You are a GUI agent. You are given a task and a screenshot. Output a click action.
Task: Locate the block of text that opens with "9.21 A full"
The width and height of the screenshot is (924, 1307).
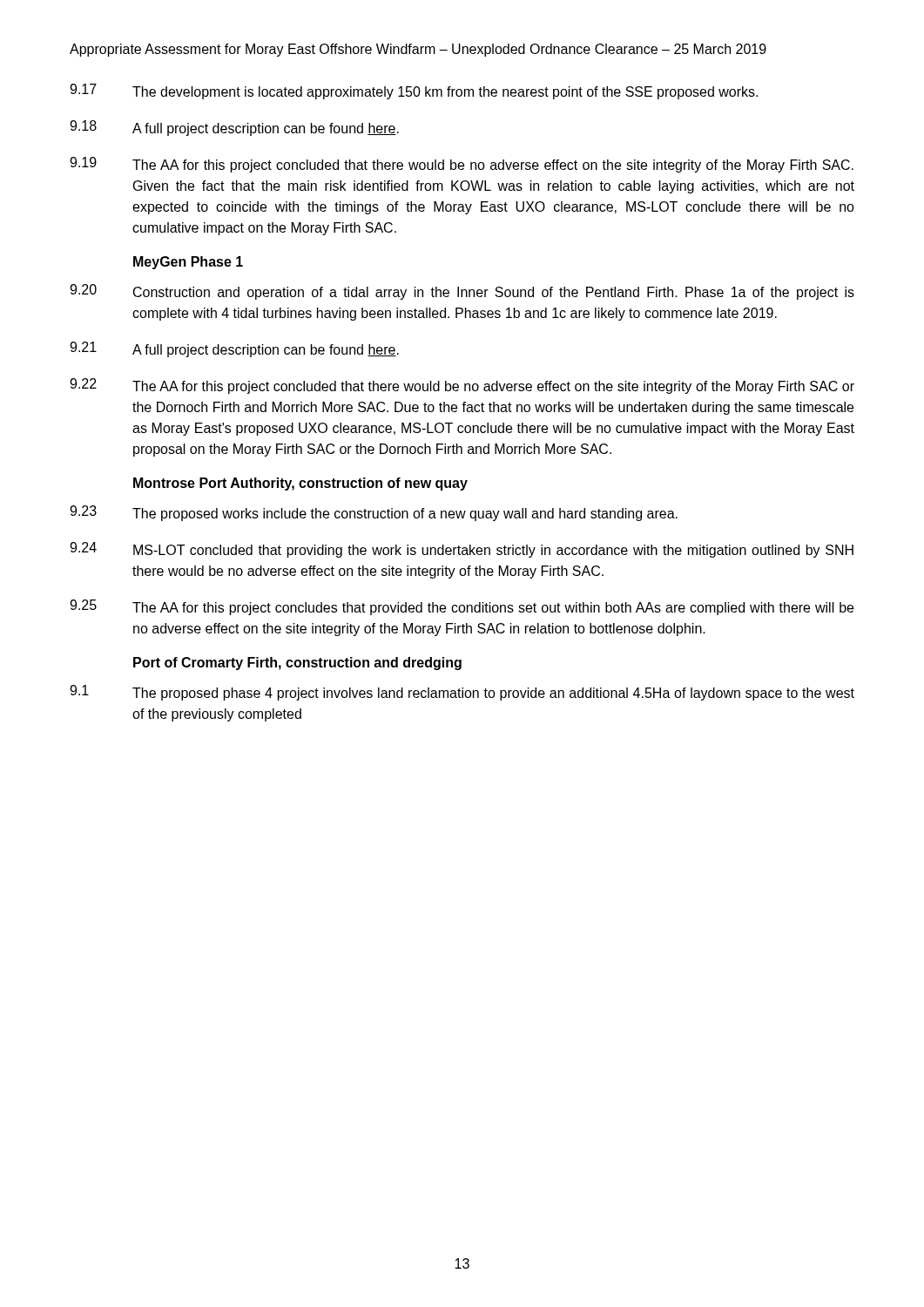(234, 349)
